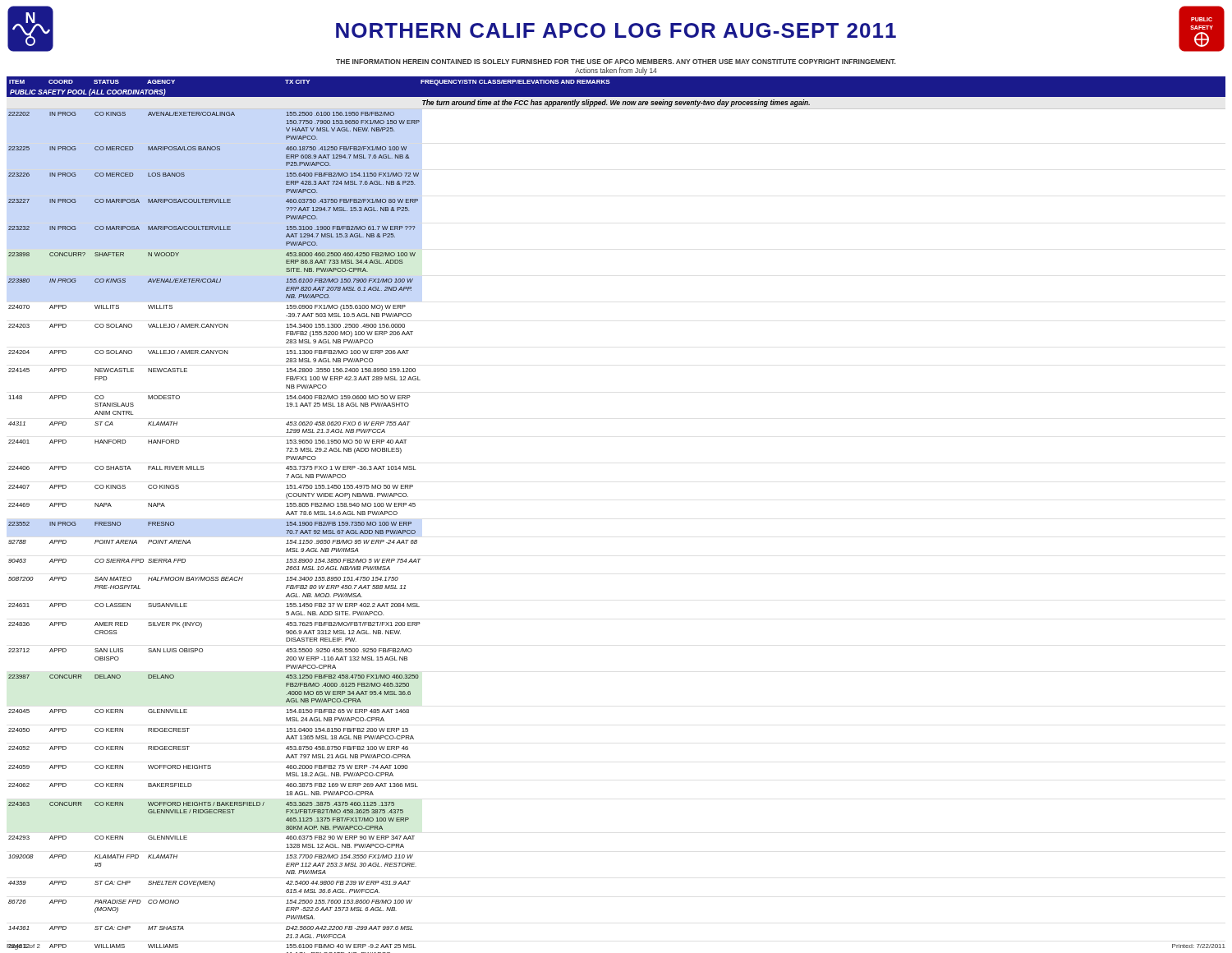Select the table
The width and height of the screenshot is (1232, 953).
coord(616,531)
